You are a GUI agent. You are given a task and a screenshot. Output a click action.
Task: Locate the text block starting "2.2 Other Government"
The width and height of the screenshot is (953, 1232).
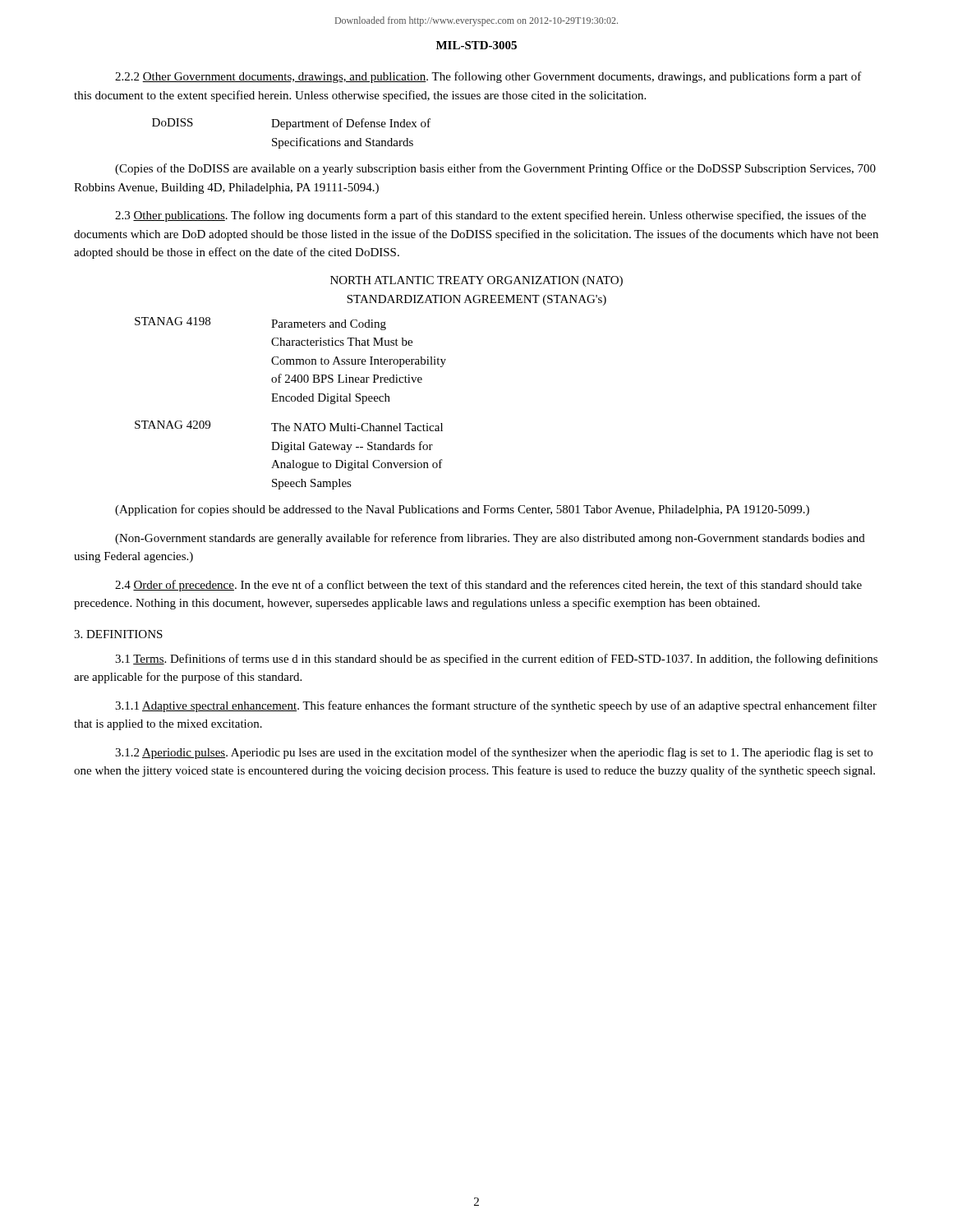point(468,86)
